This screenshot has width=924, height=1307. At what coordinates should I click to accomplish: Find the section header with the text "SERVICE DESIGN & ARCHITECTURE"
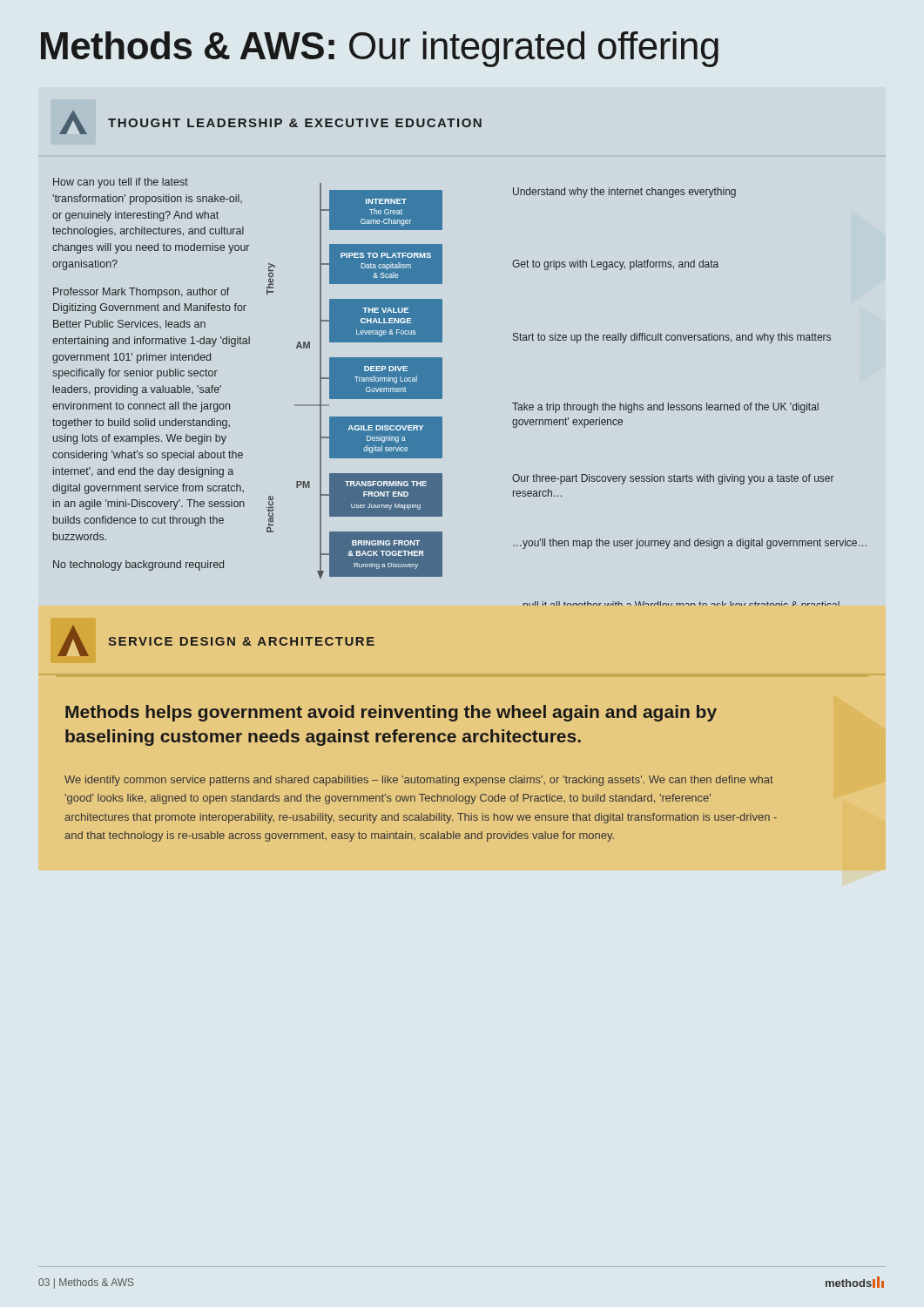tap(242, 640)
